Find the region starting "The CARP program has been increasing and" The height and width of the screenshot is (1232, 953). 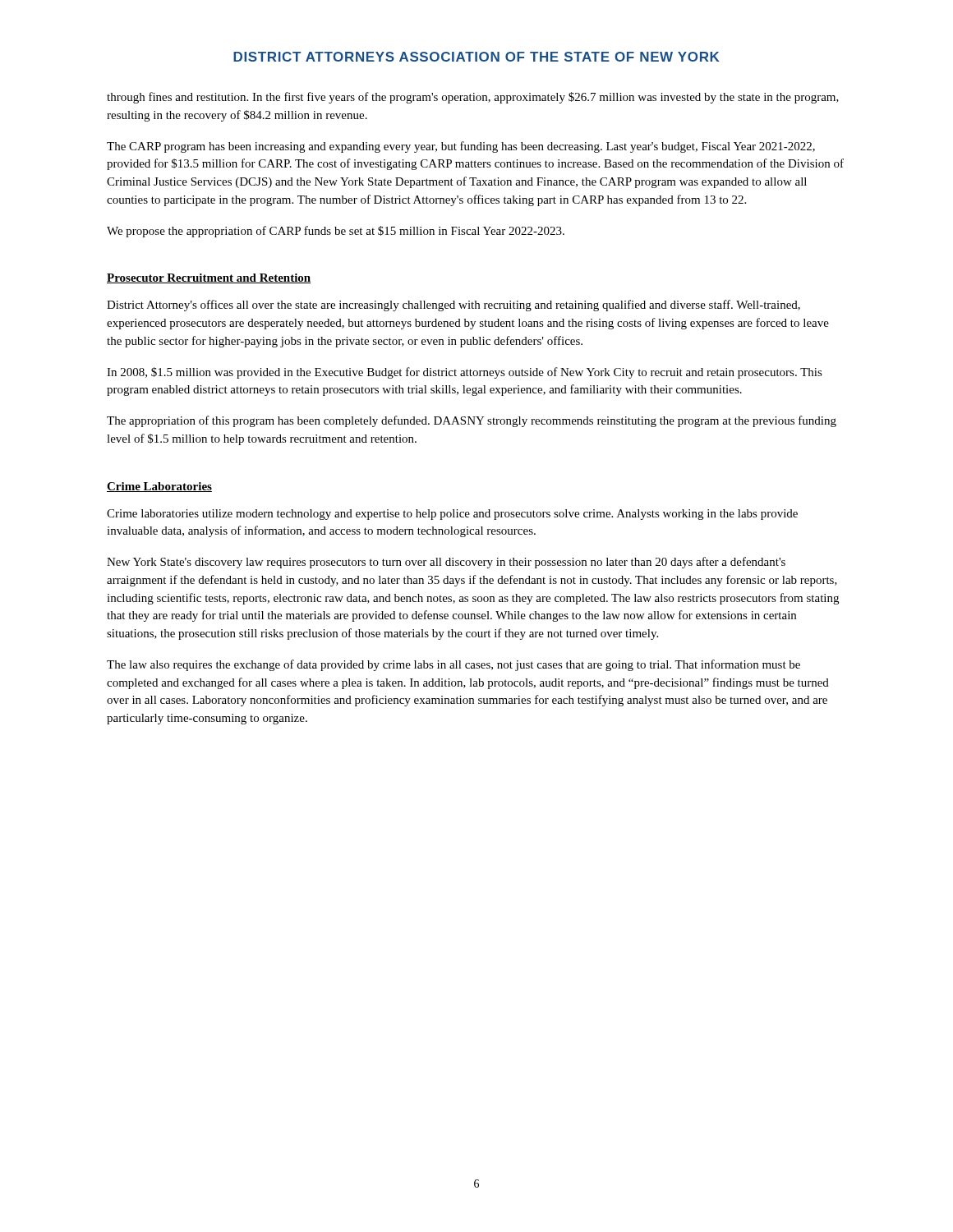(x=475, y=173)
